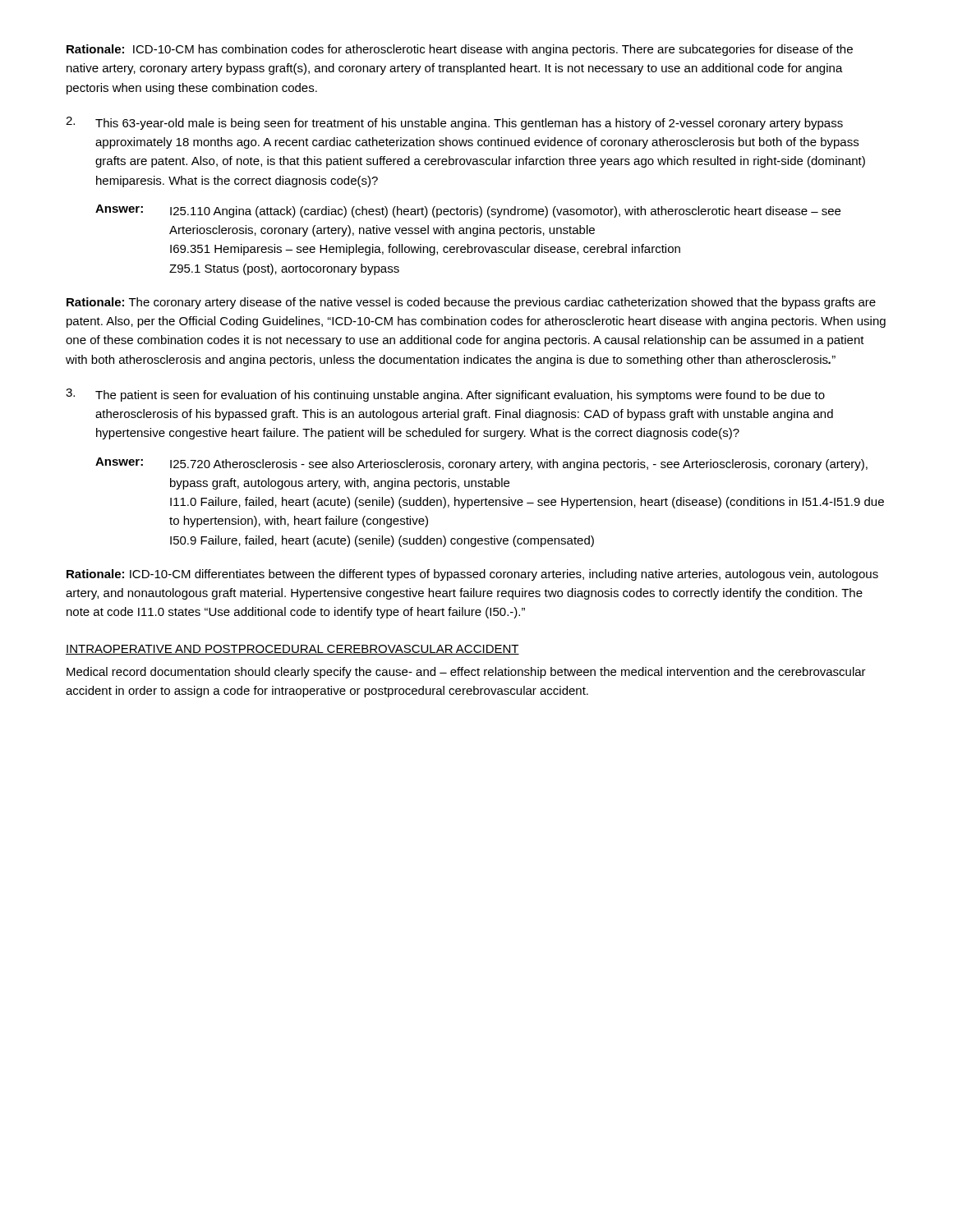Find the passage starting "Rationale: The coronary artery disease of"

[x=476, y=330]
